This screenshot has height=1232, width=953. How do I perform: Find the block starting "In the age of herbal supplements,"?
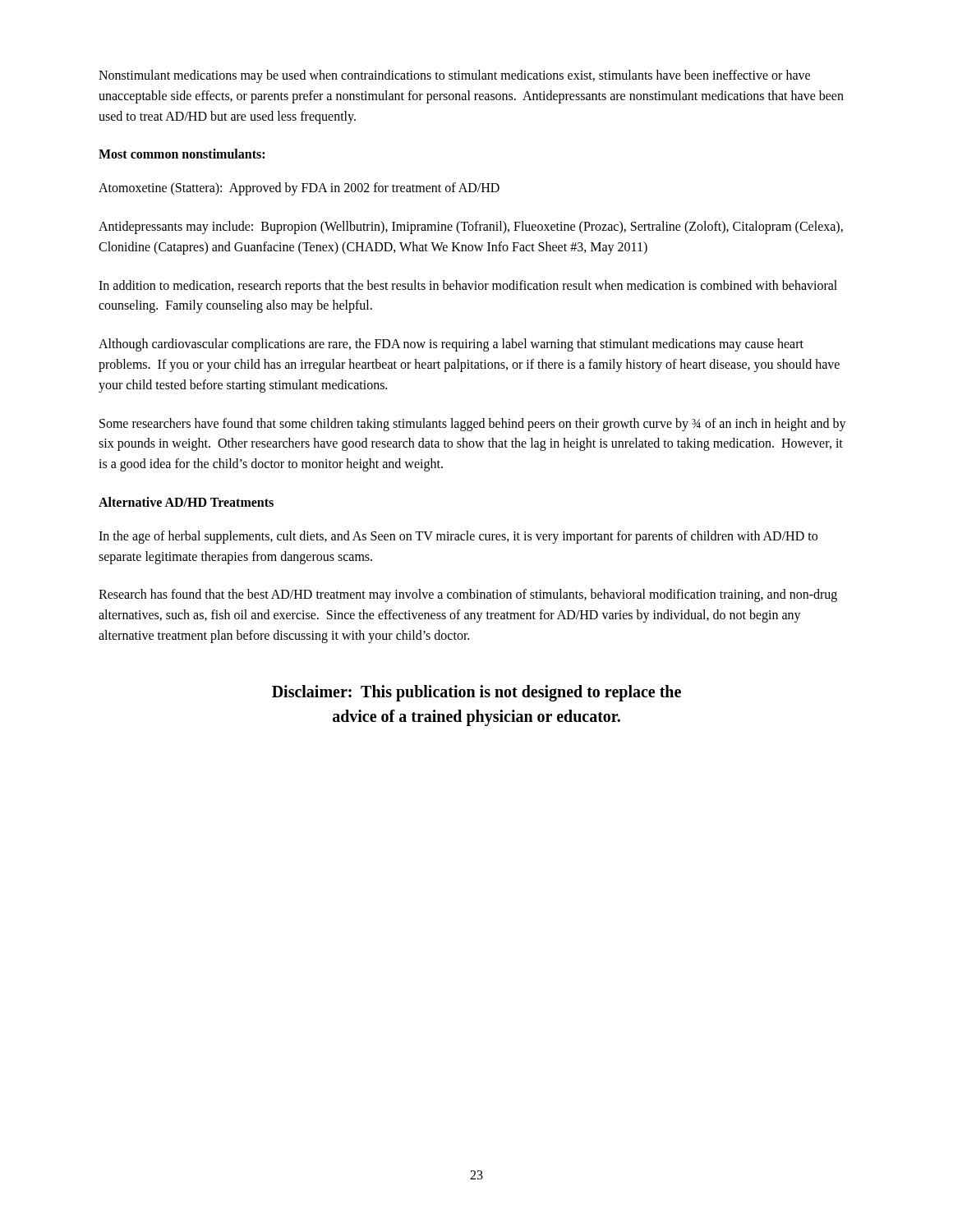point(458,546)
